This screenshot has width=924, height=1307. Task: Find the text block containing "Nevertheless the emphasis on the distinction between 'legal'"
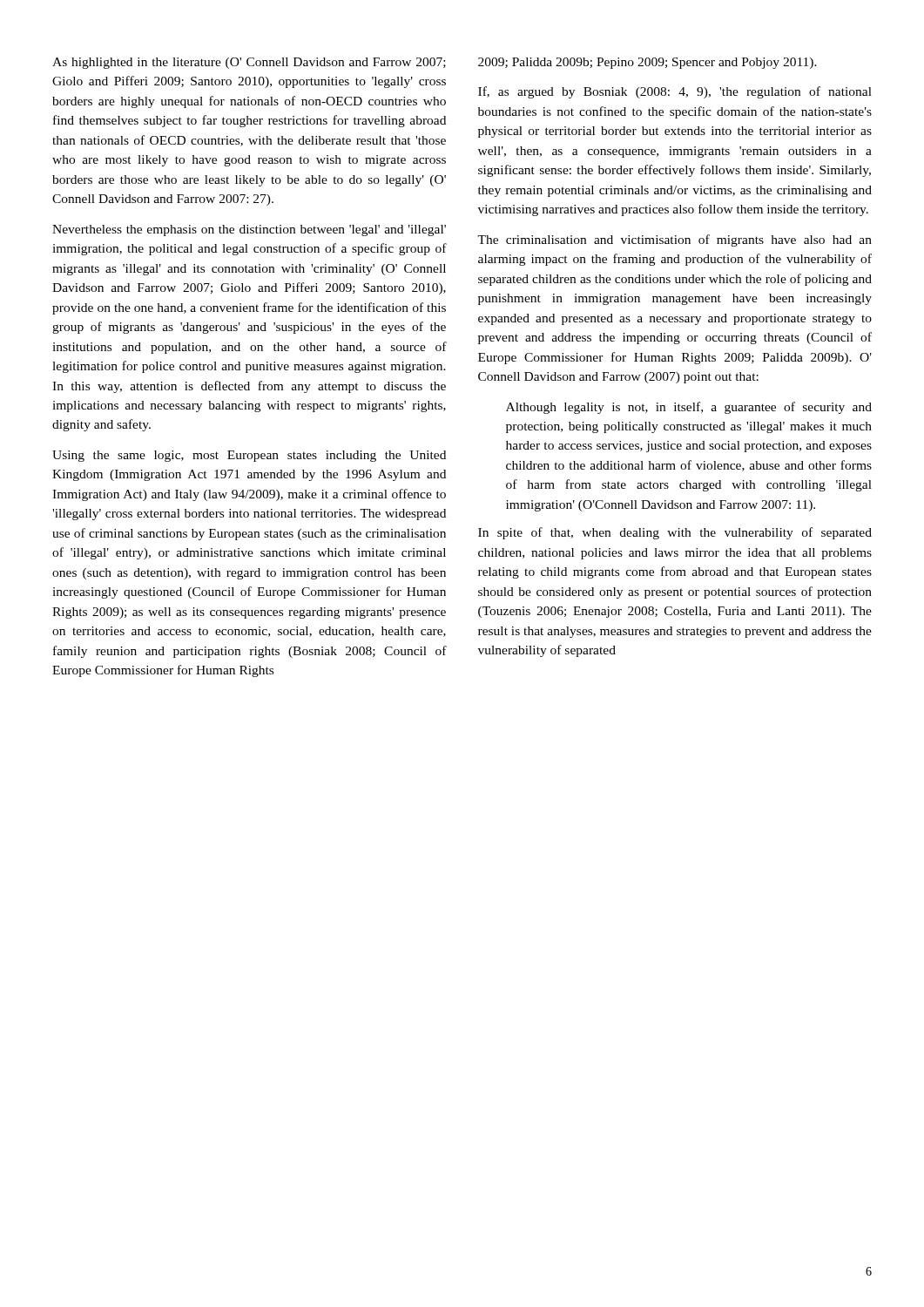(x=249, y=327)
